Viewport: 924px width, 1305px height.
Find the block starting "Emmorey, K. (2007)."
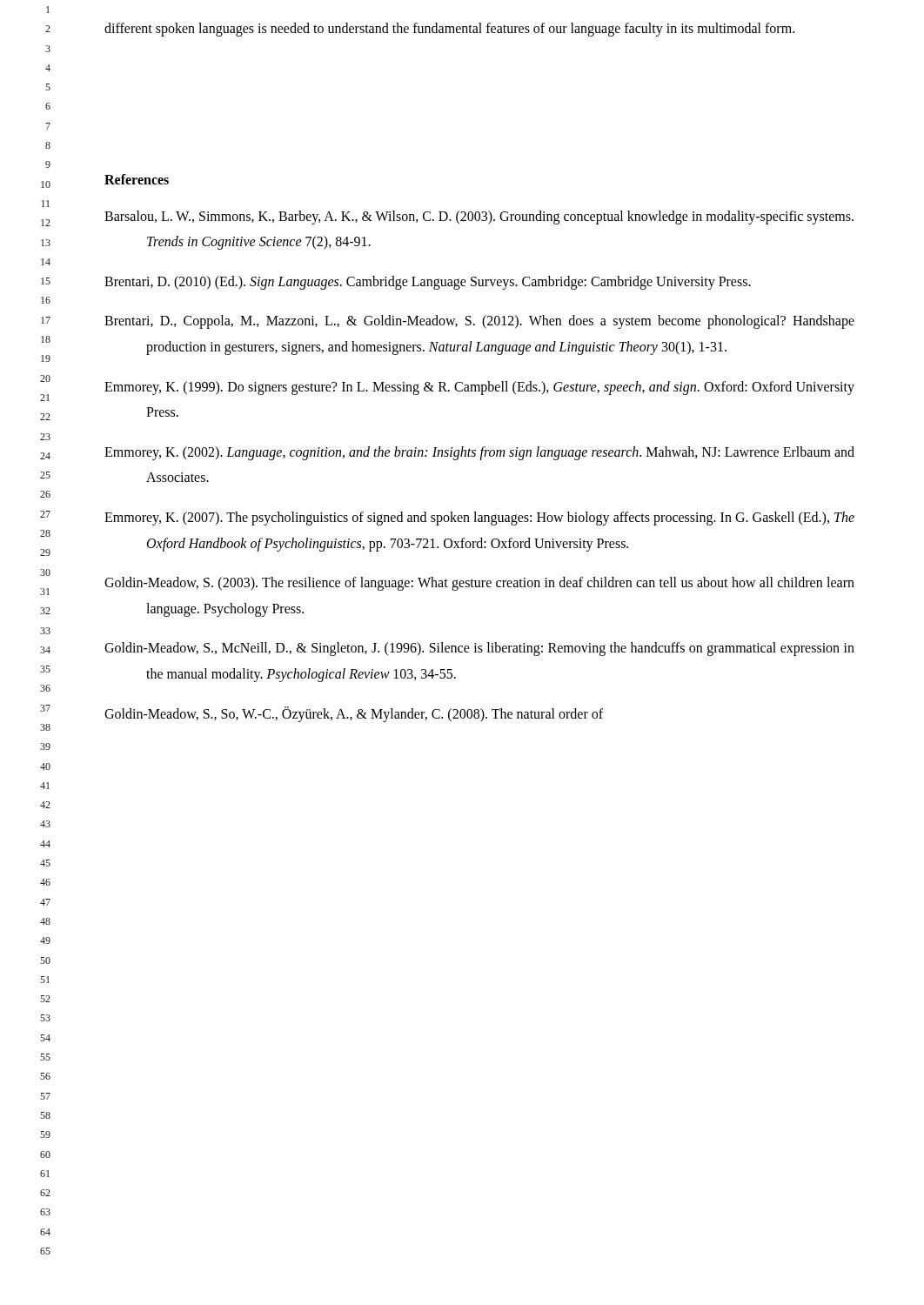(x=479, y=530)
